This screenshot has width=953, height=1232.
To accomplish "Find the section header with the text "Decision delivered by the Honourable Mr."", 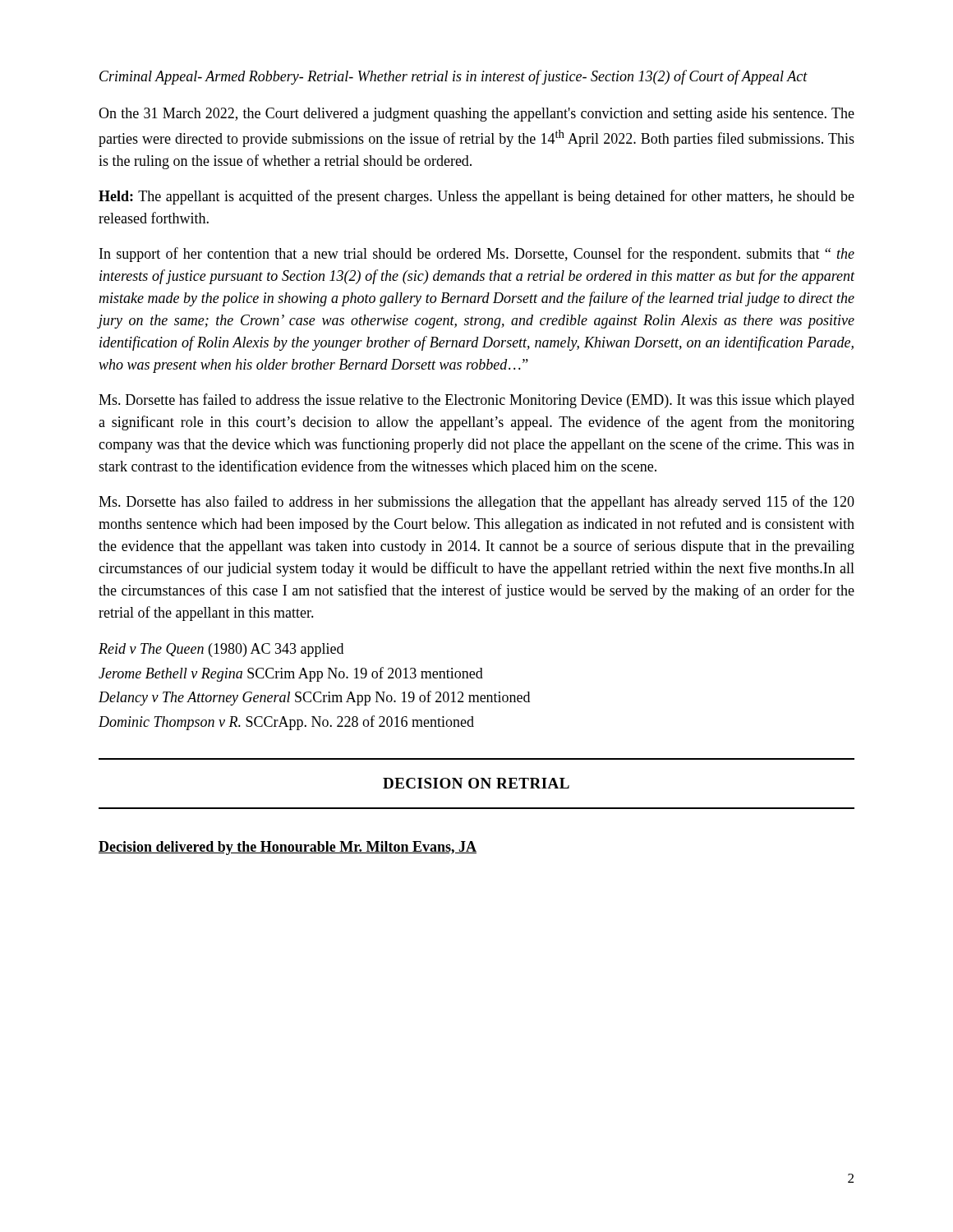I will point(476,847).
